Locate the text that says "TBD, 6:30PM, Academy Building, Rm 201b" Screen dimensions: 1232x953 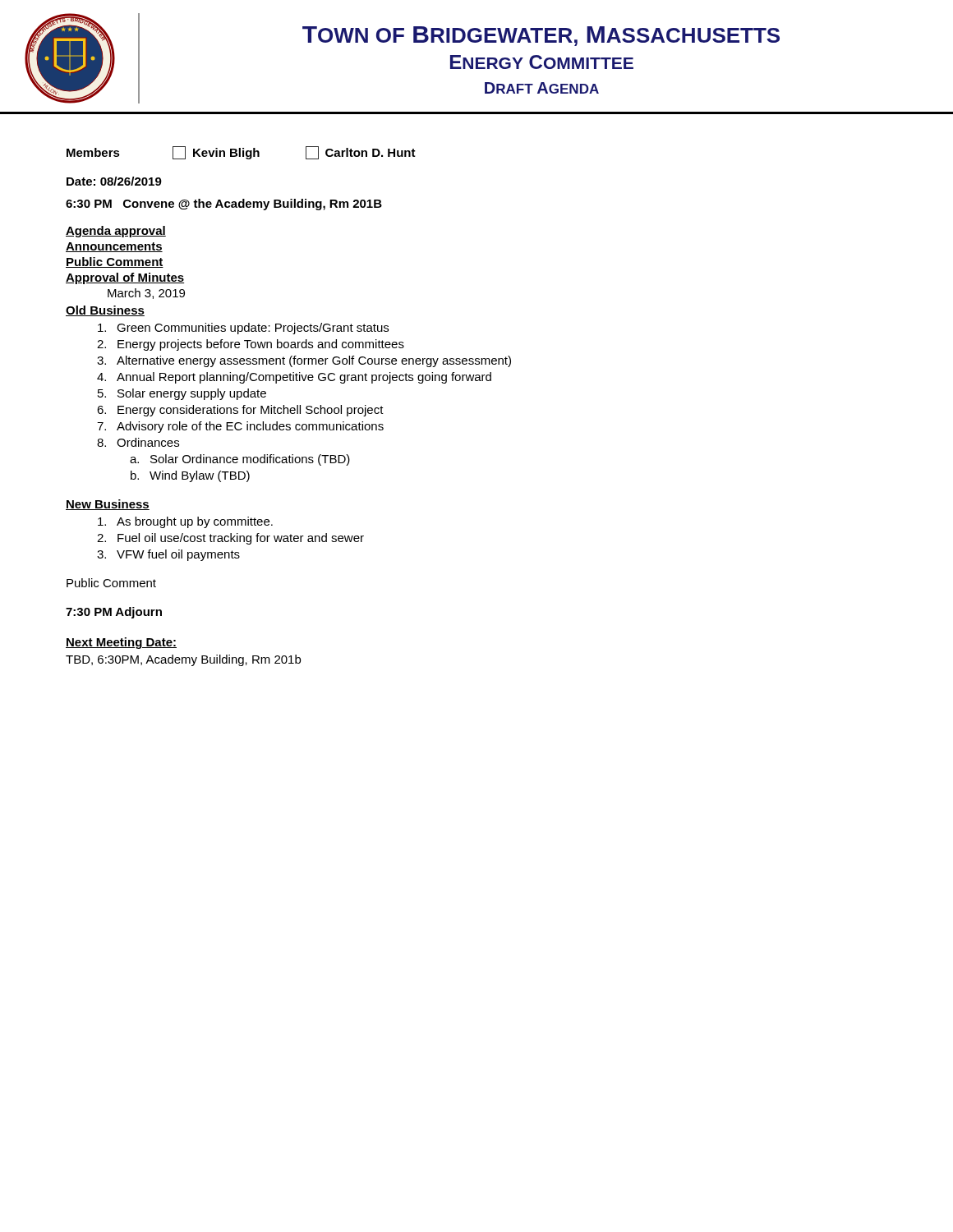pos(184,659)
